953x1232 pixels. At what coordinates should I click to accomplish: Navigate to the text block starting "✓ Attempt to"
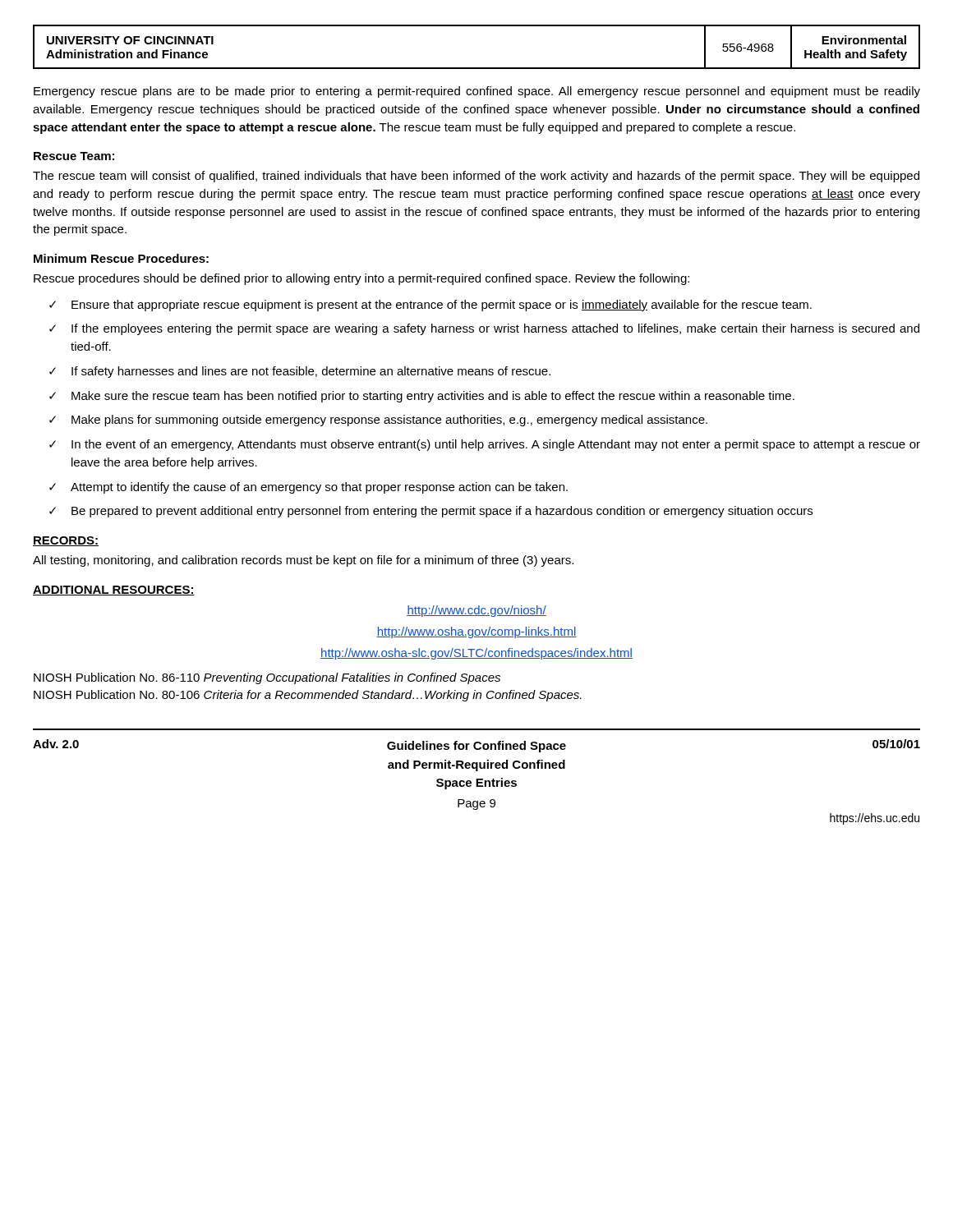click(484, 487)
